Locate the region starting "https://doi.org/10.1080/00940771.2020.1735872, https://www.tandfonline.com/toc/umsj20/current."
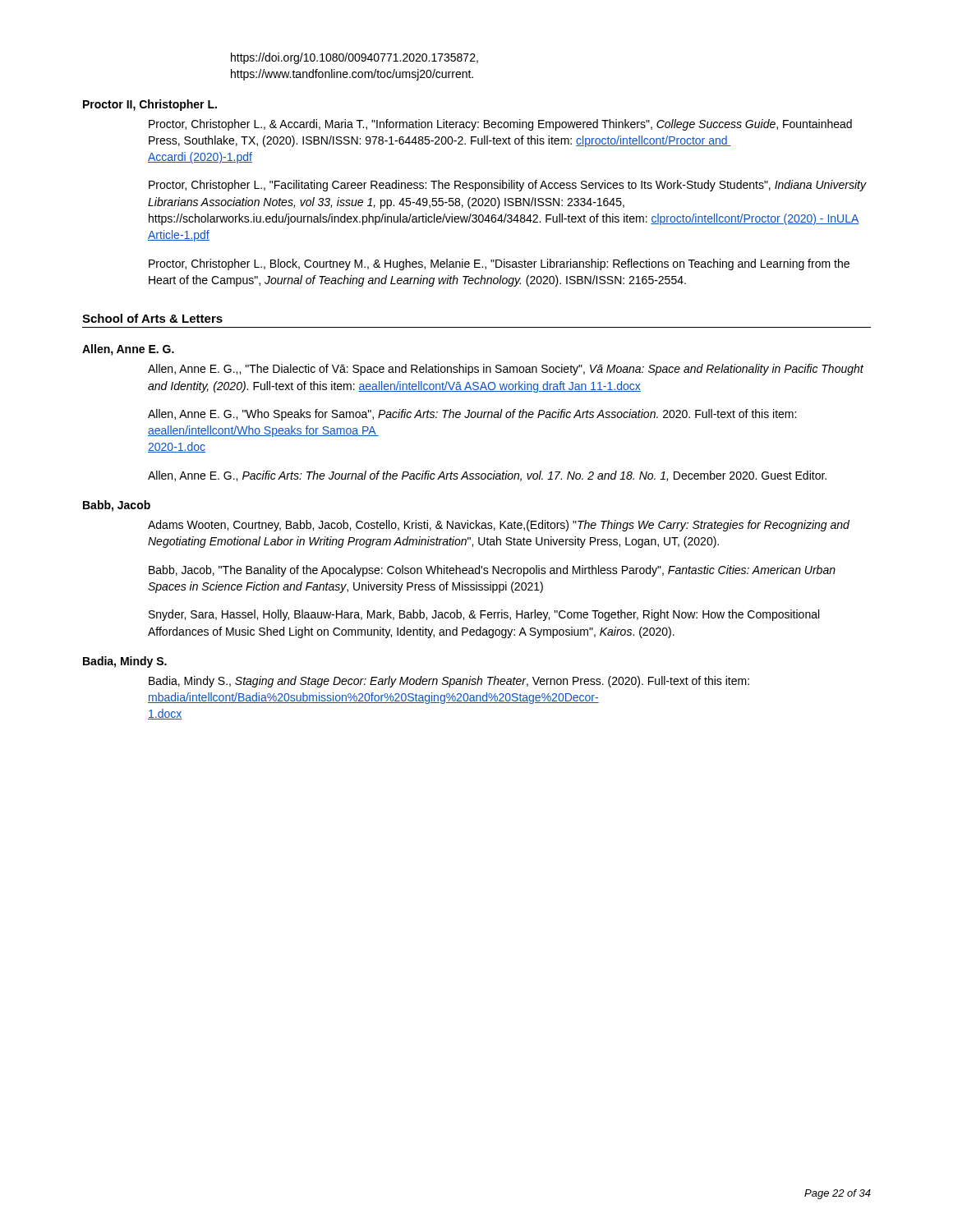Image resolution: width=953 pixels, height=1232 pixels. 354,66
